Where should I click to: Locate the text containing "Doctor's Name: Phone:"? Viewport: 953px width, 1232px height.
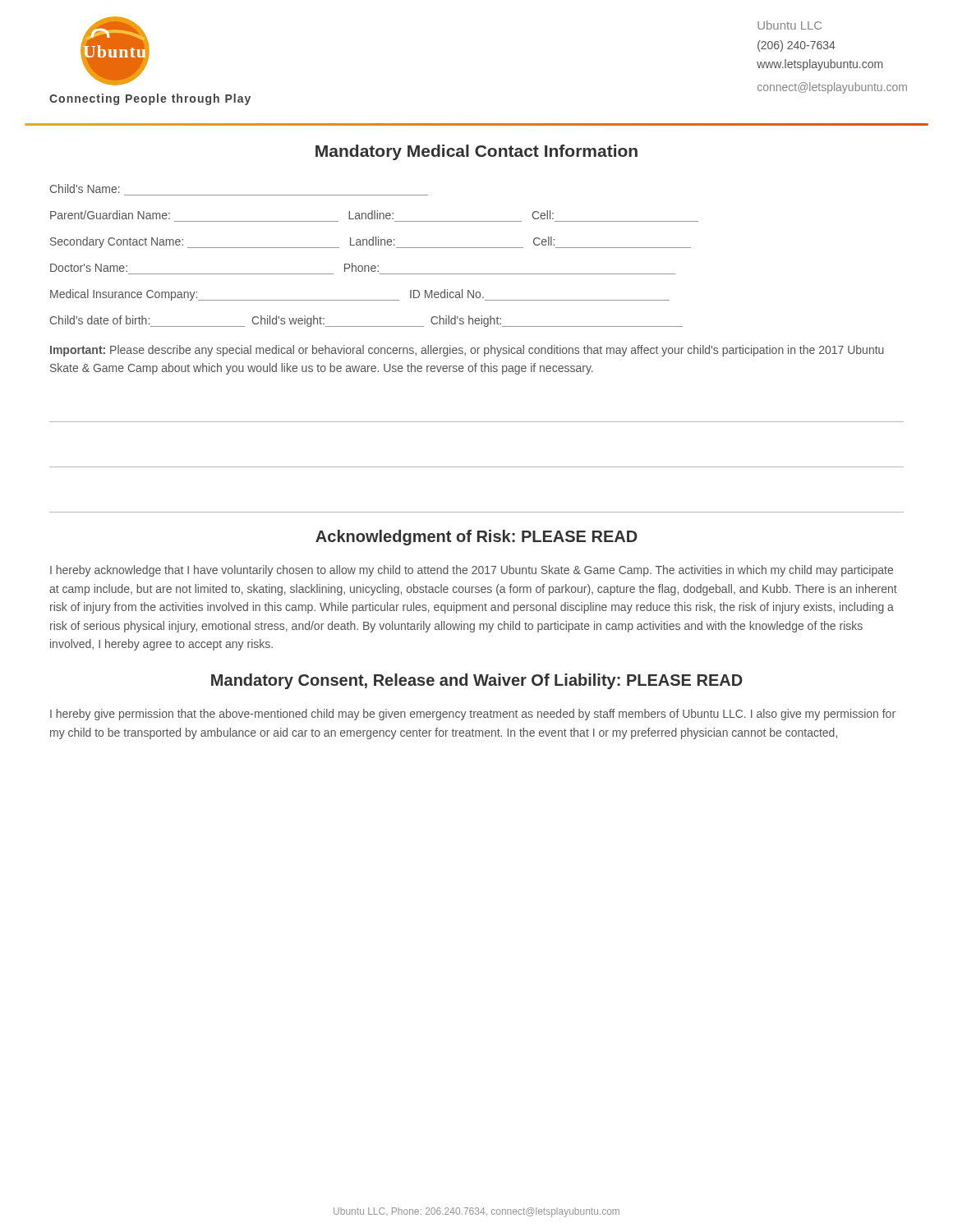click(x=362, y=268)
